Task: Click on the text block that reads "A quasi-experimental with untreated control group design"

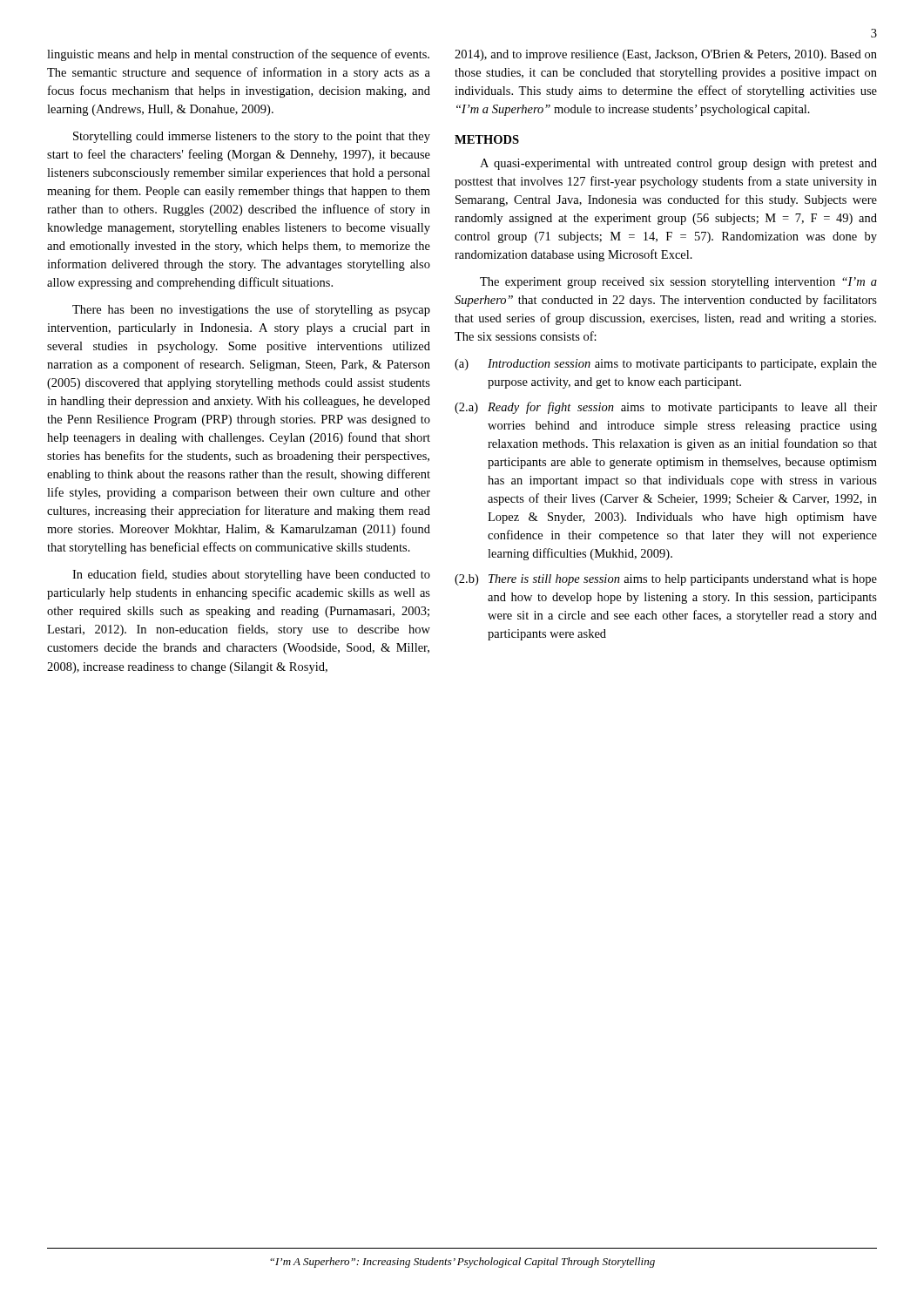Action: click(666, 209)
